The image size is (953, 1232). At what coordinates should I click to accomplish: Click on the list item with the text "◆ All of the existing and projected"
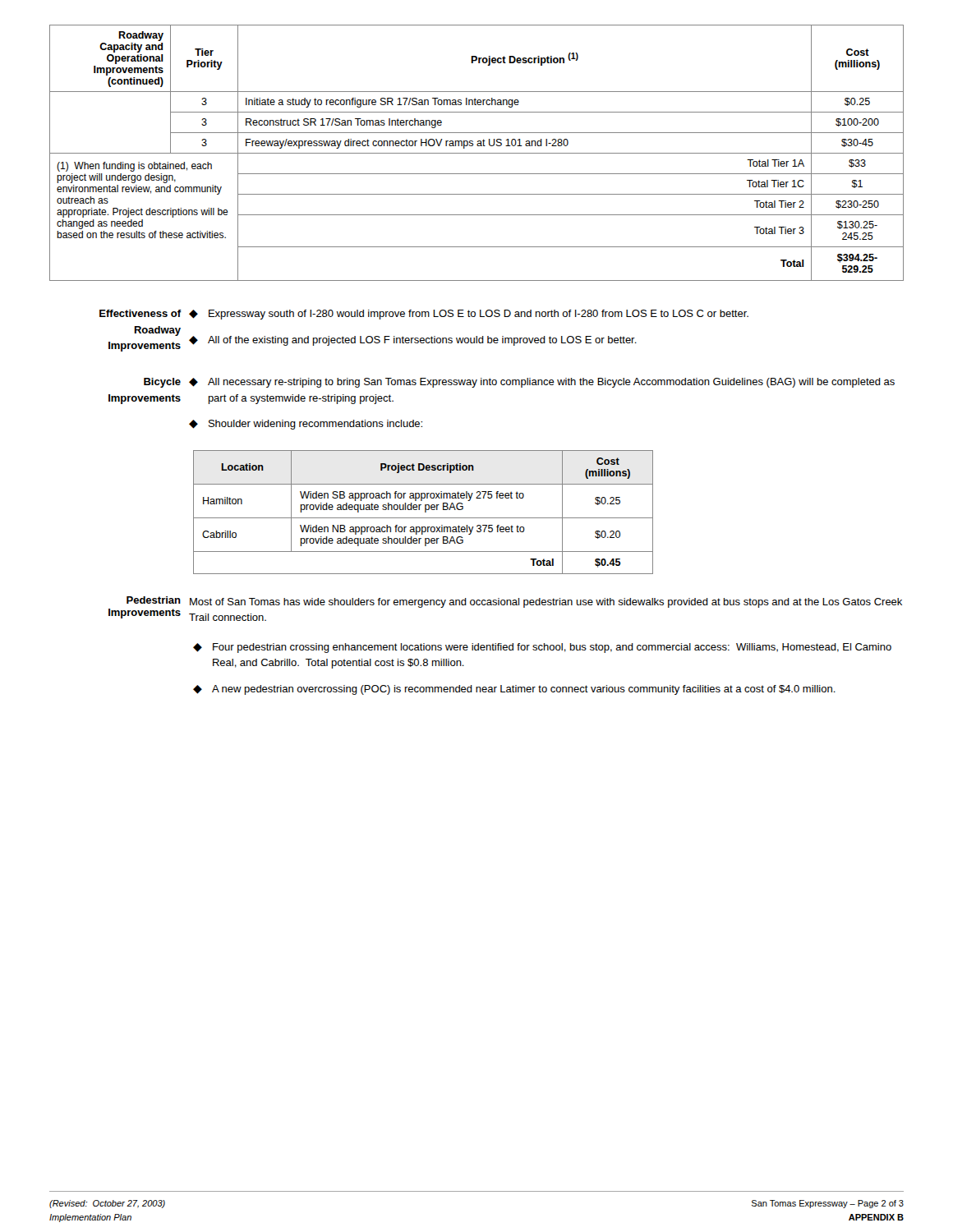point(413,339)
